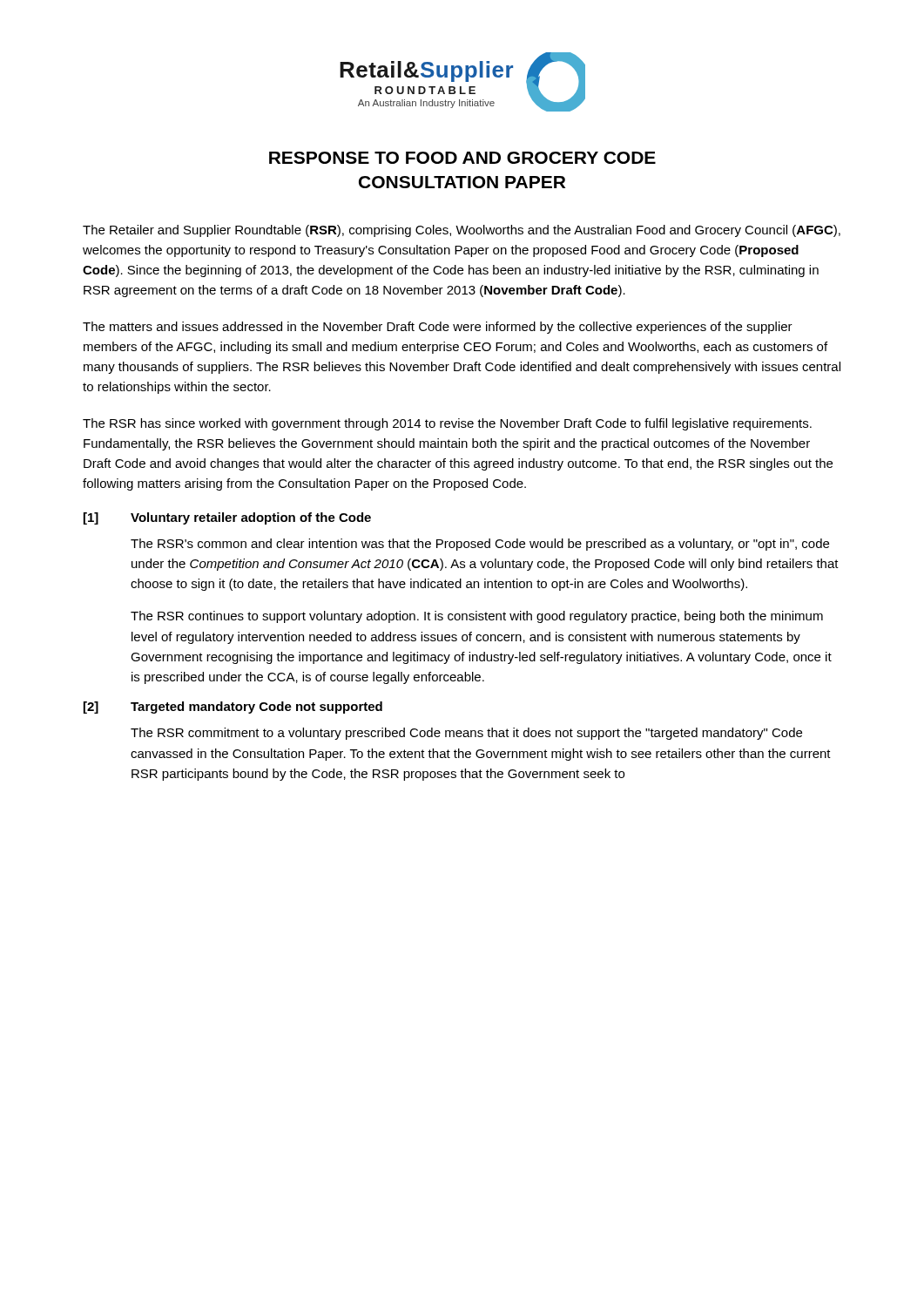
Task: Point to the passage starting "The RSR's common"
Action: click(486, 610)
